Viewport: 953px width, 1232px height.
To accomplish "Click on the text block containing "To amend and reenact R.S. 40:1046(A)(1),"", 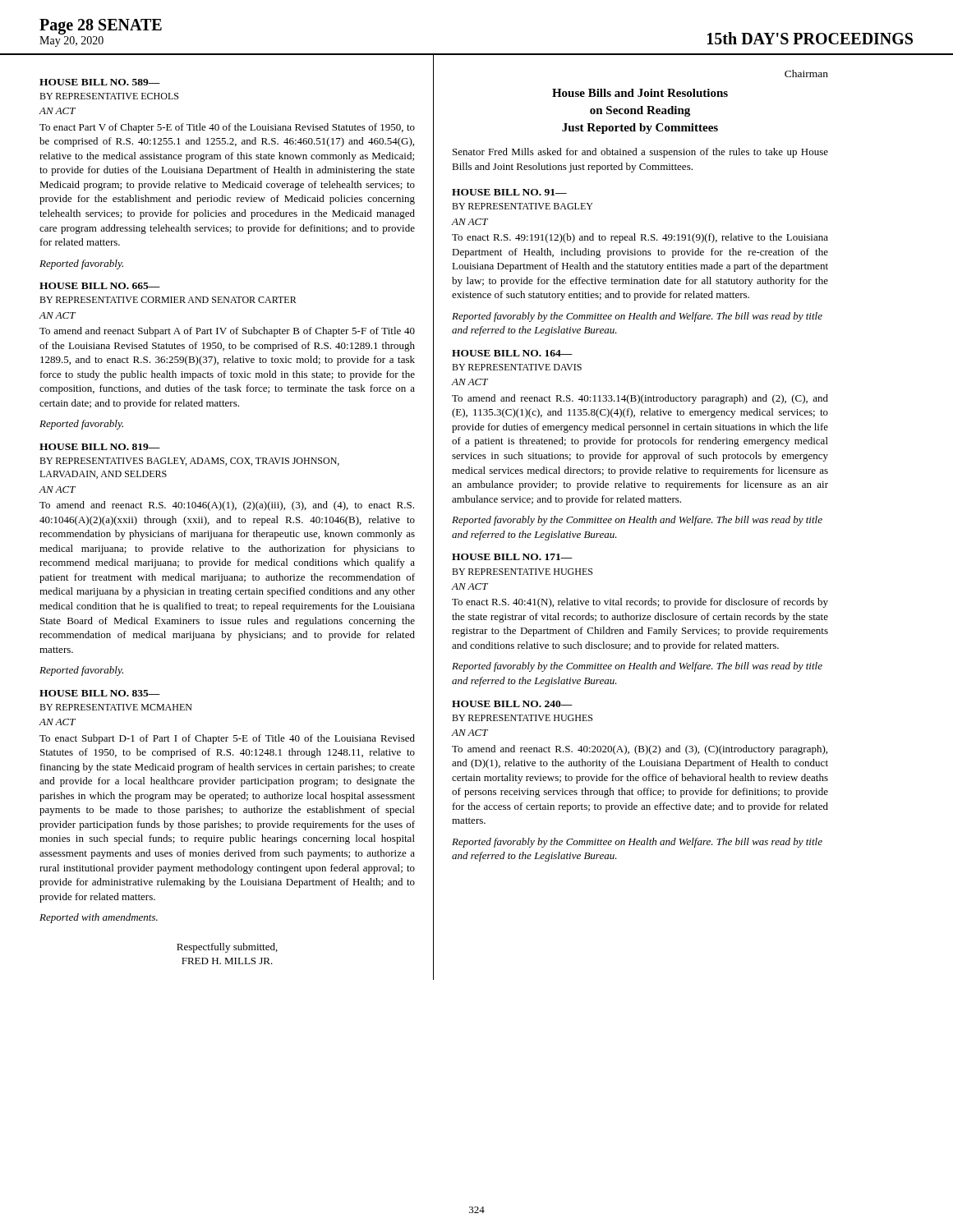I will click(x=227, y=577).
